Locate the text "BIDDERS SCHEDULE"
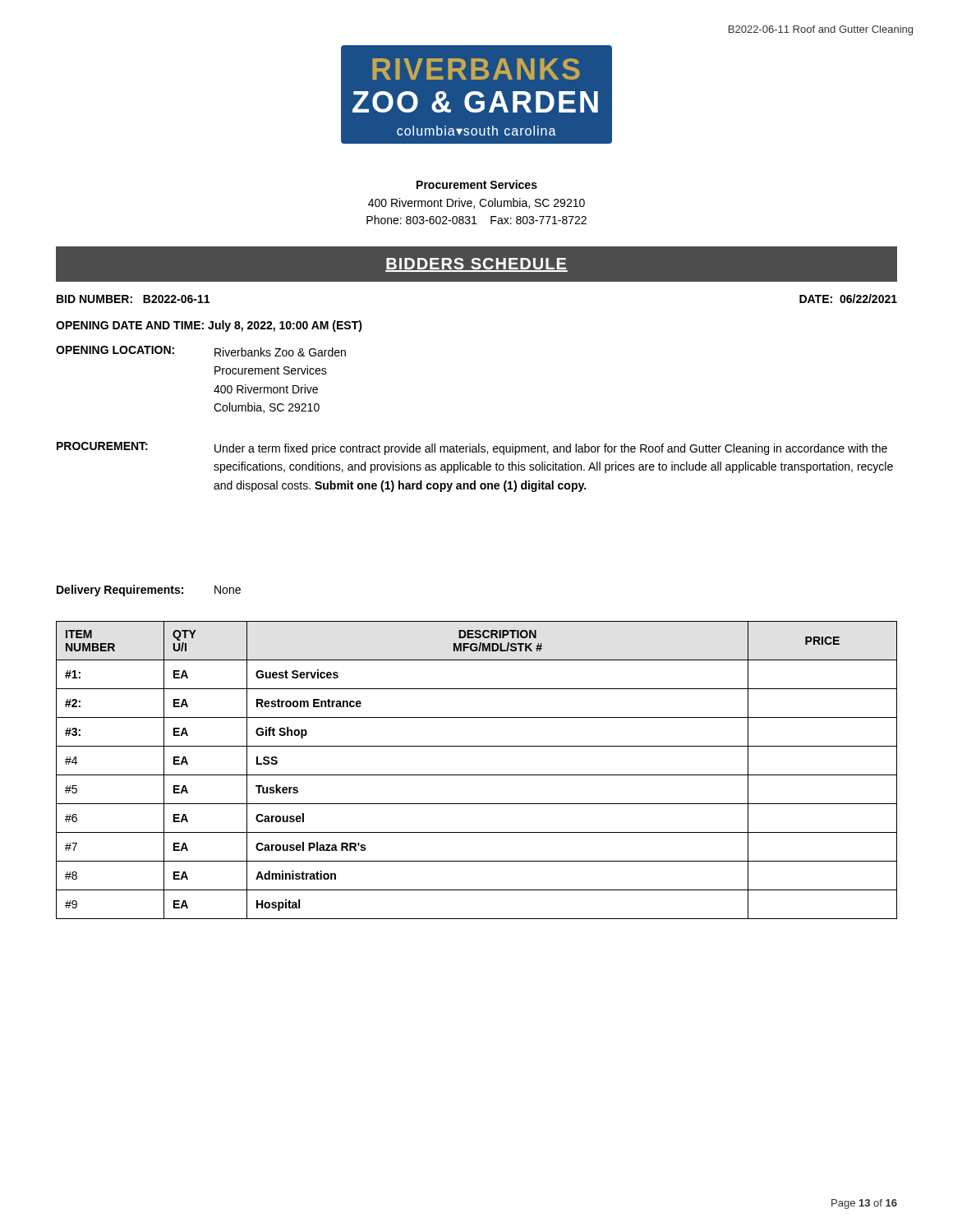This screenshot has width=953, height=1232. click(476, 264)
